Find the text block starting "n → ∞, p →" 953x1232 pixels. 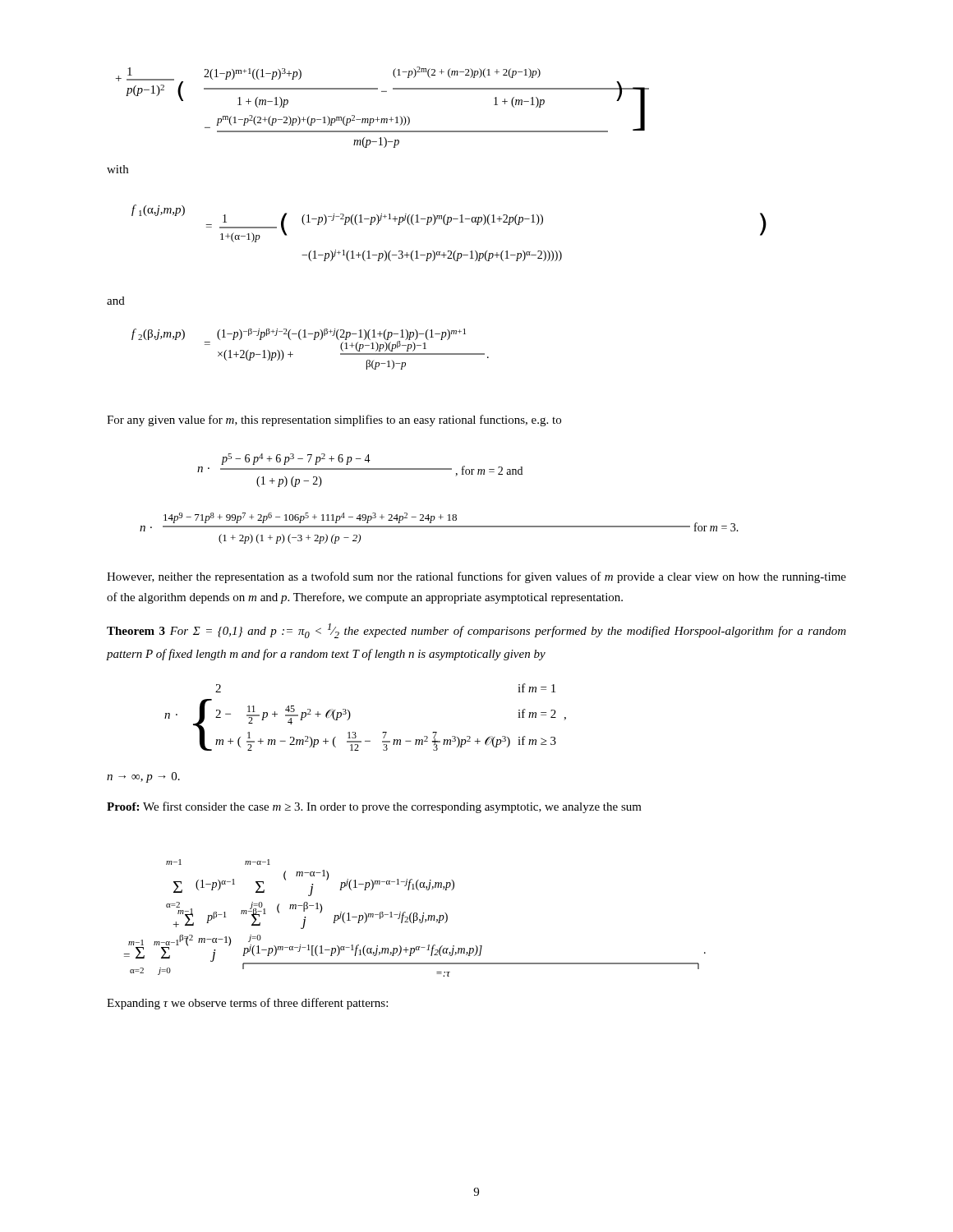(144, 776)
